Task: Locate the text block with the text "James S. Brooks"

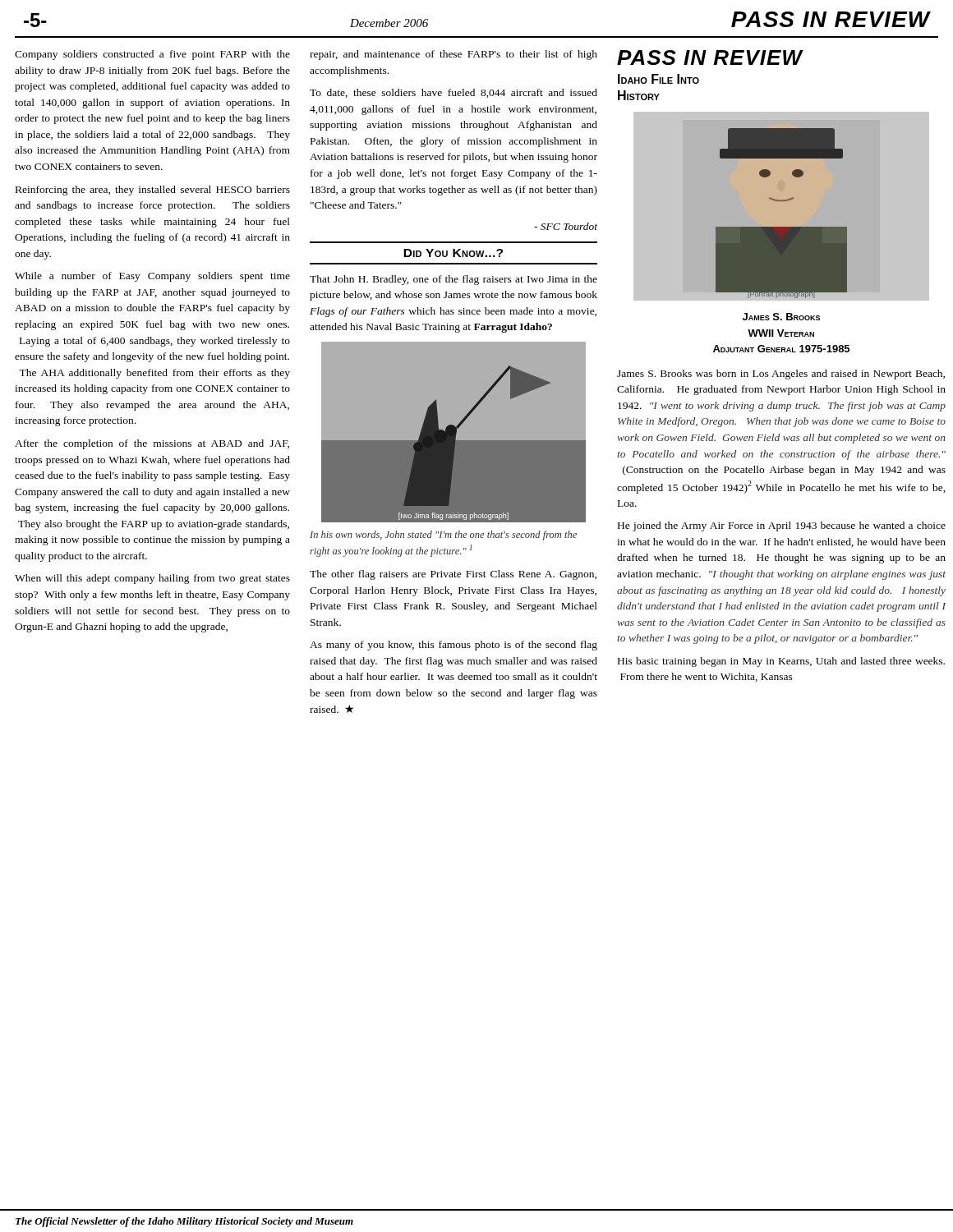Action: [781, 438]
